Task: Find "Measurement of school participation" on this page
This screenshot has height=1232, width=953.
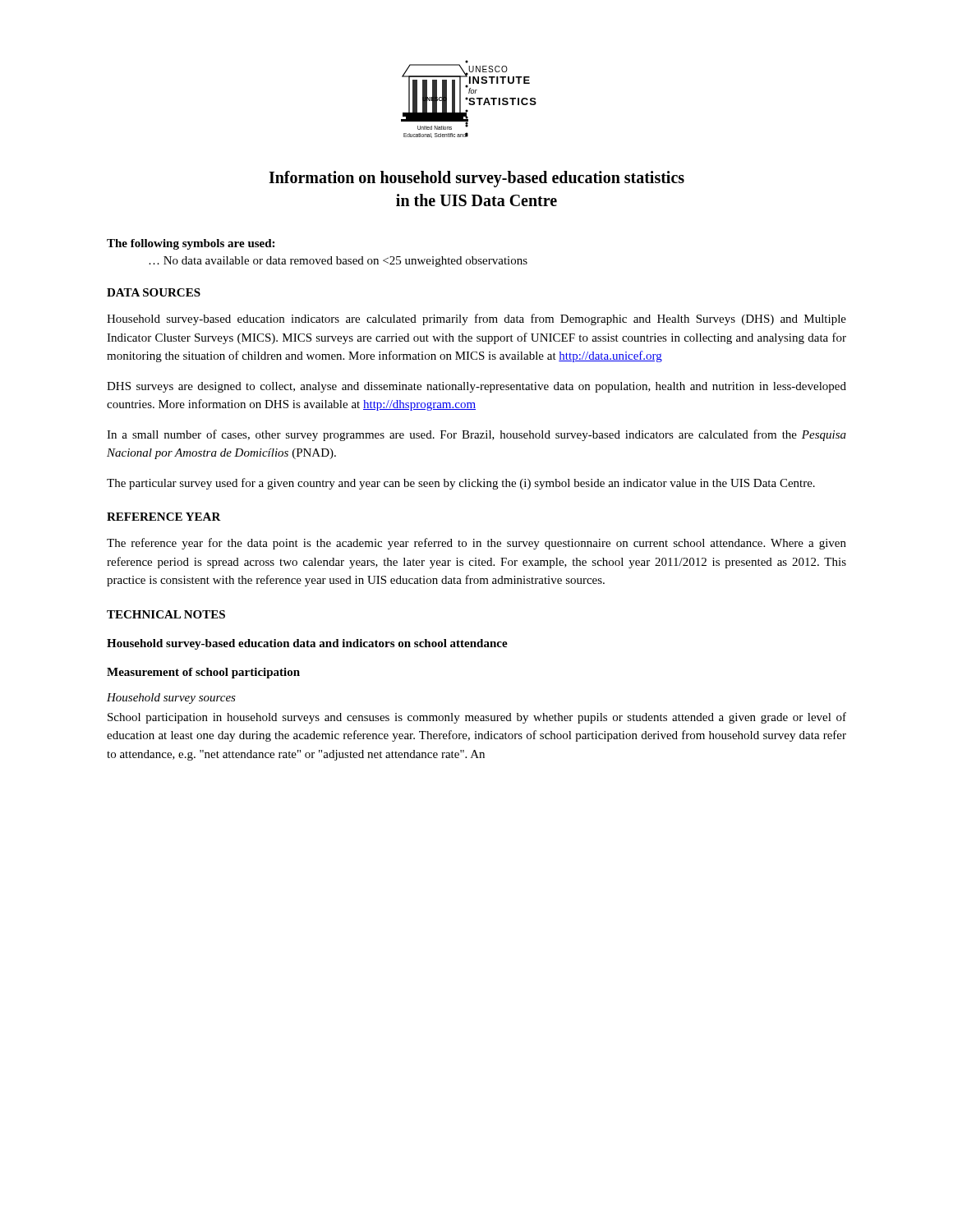Action: 203,671
